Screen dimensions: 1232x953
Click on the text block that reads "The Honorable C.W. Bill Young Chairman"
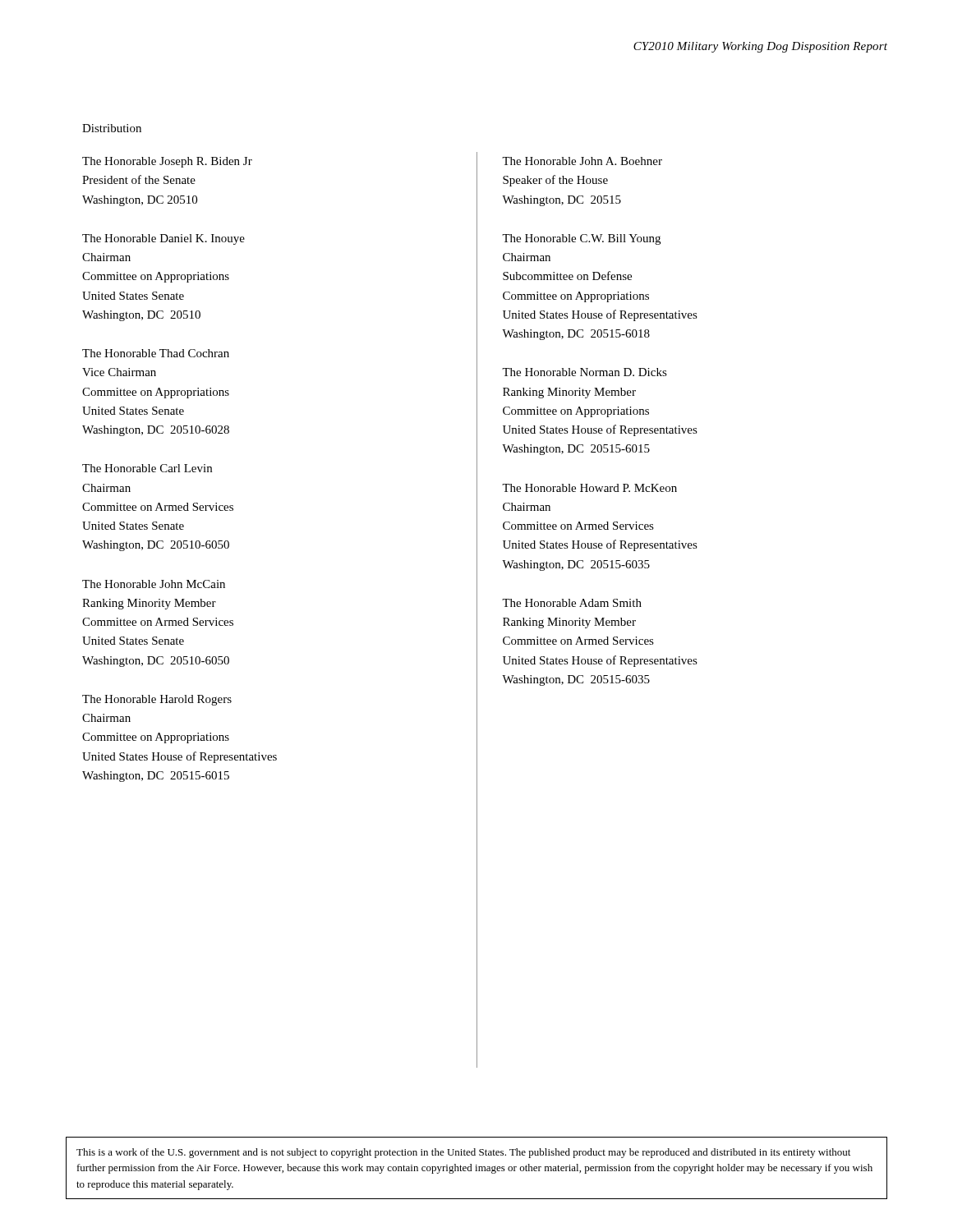point(600,286)
